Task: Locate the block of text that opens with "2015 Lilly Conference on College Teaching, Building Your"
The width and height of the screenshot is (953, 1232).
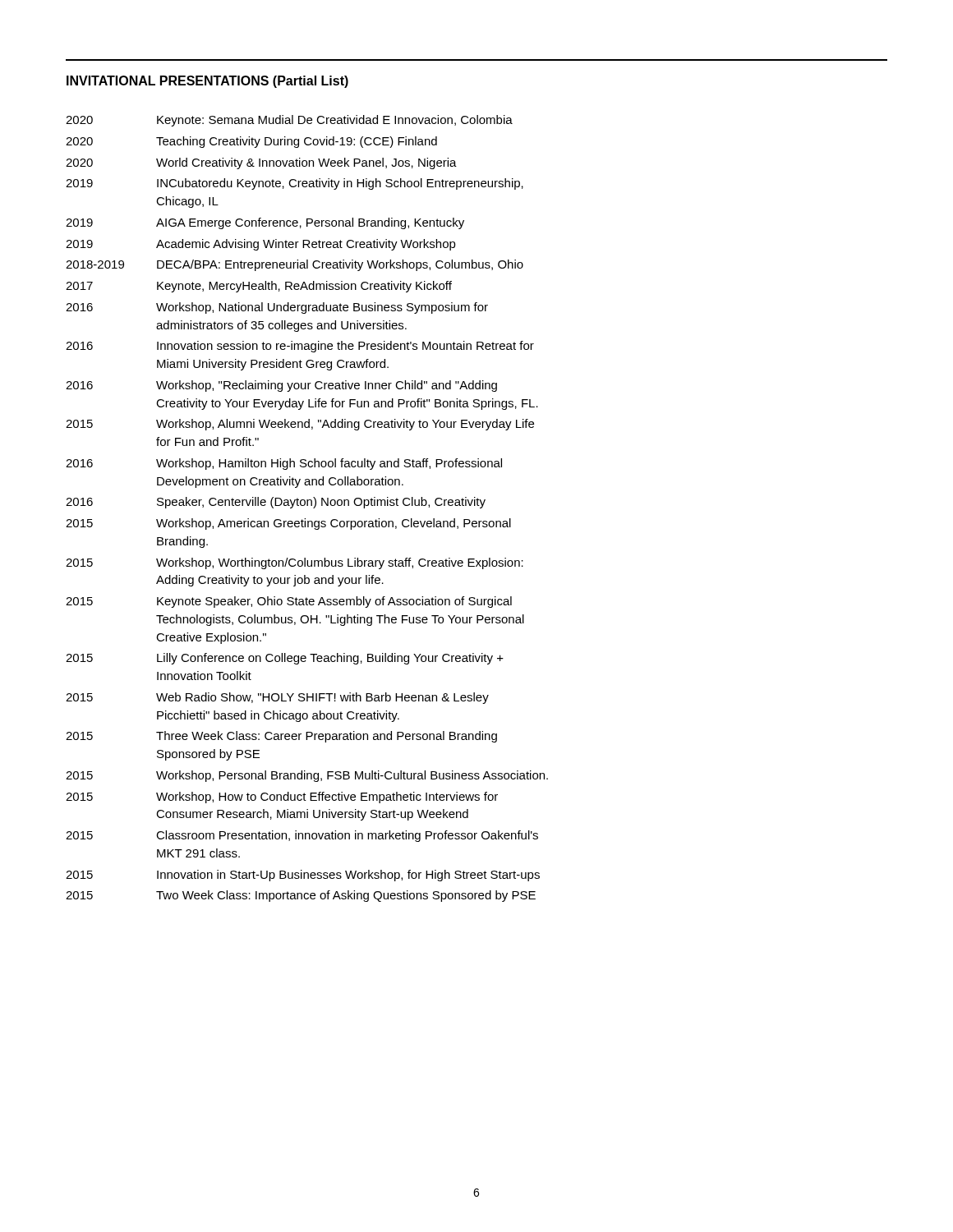Action: tap(476, 667)
